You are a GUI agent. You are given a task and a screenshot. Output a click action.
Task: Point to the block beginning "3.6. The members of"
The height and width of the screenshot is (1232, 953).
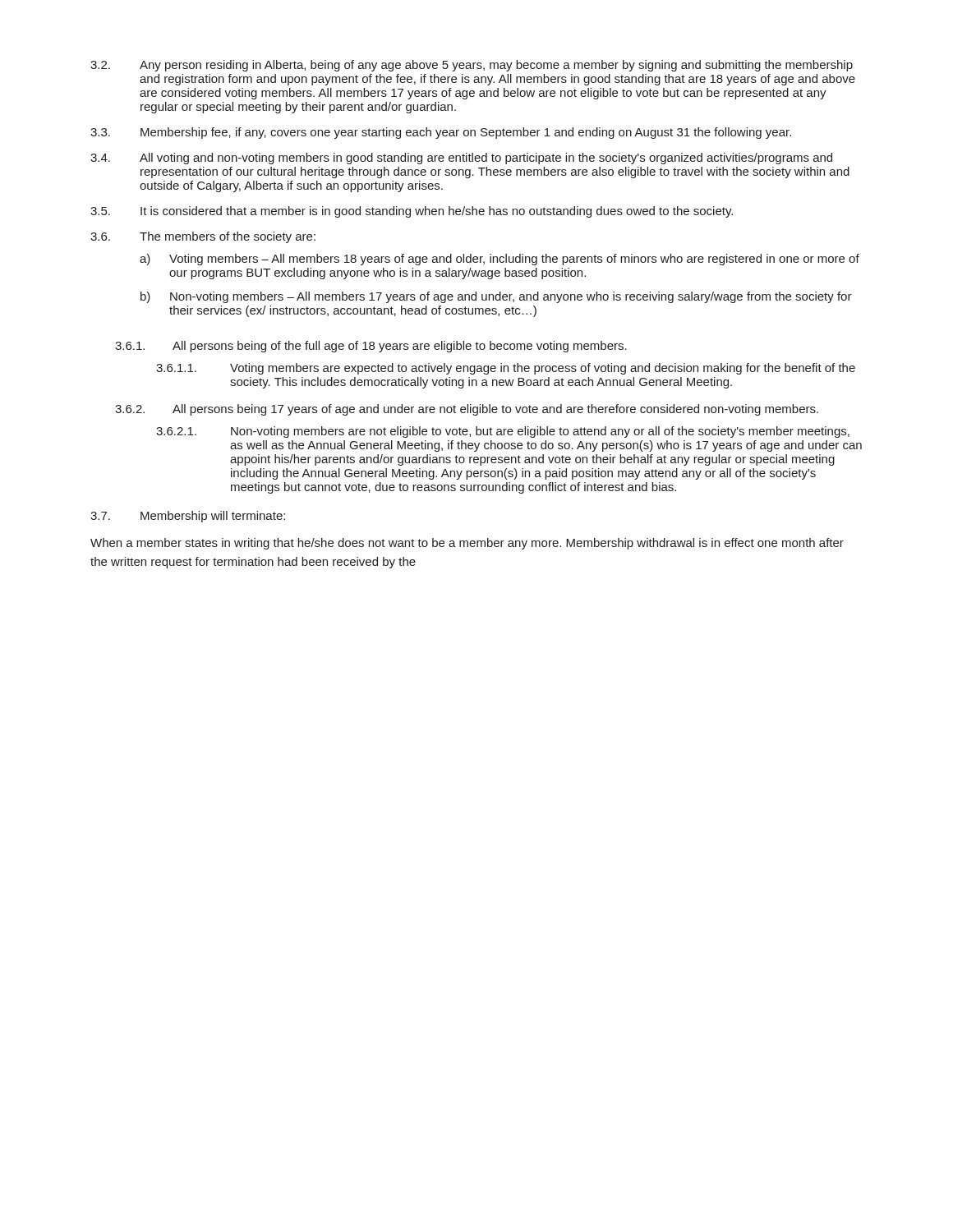476,278
